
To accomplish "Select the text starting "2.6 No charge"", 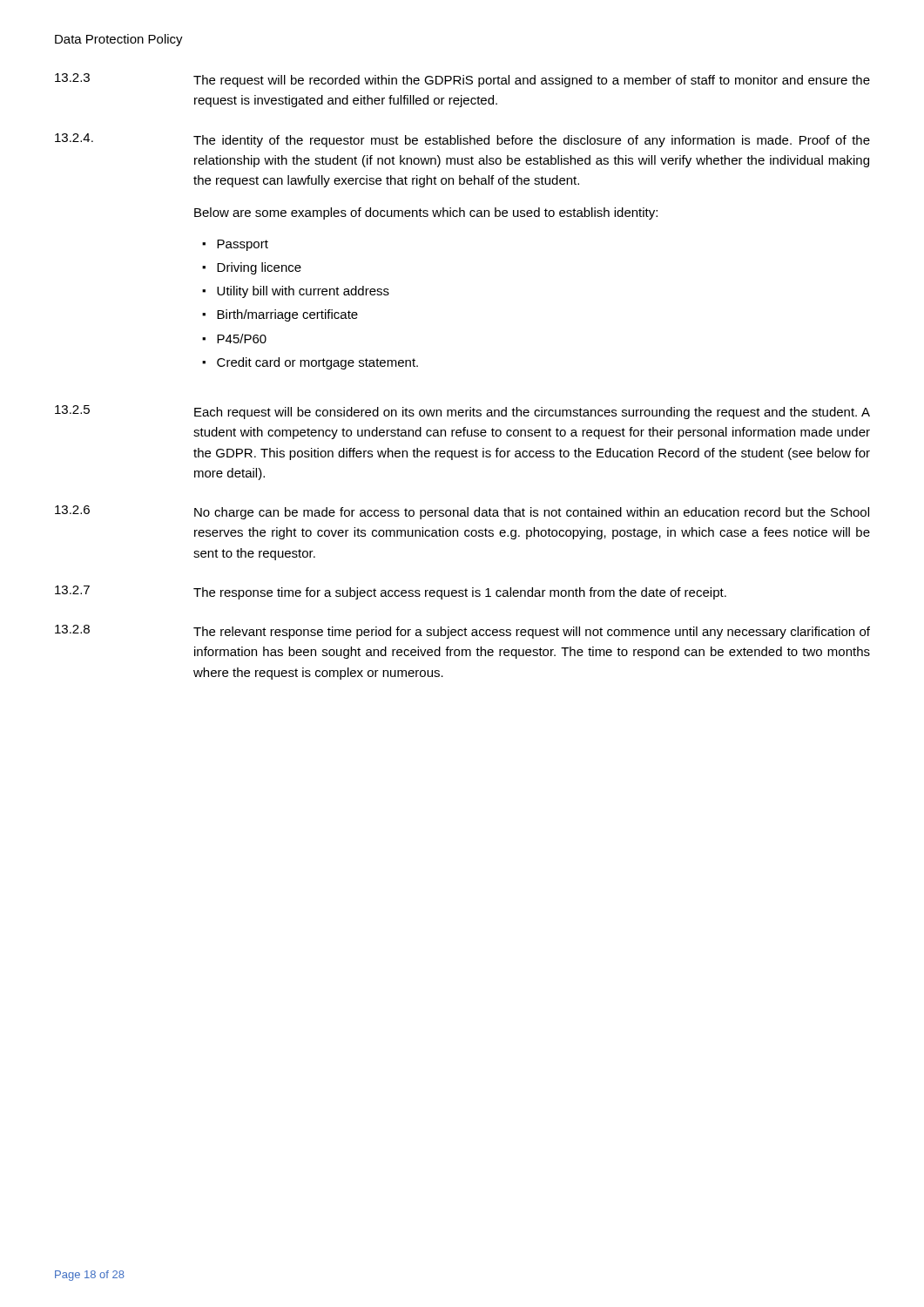I will coord(462,532).
